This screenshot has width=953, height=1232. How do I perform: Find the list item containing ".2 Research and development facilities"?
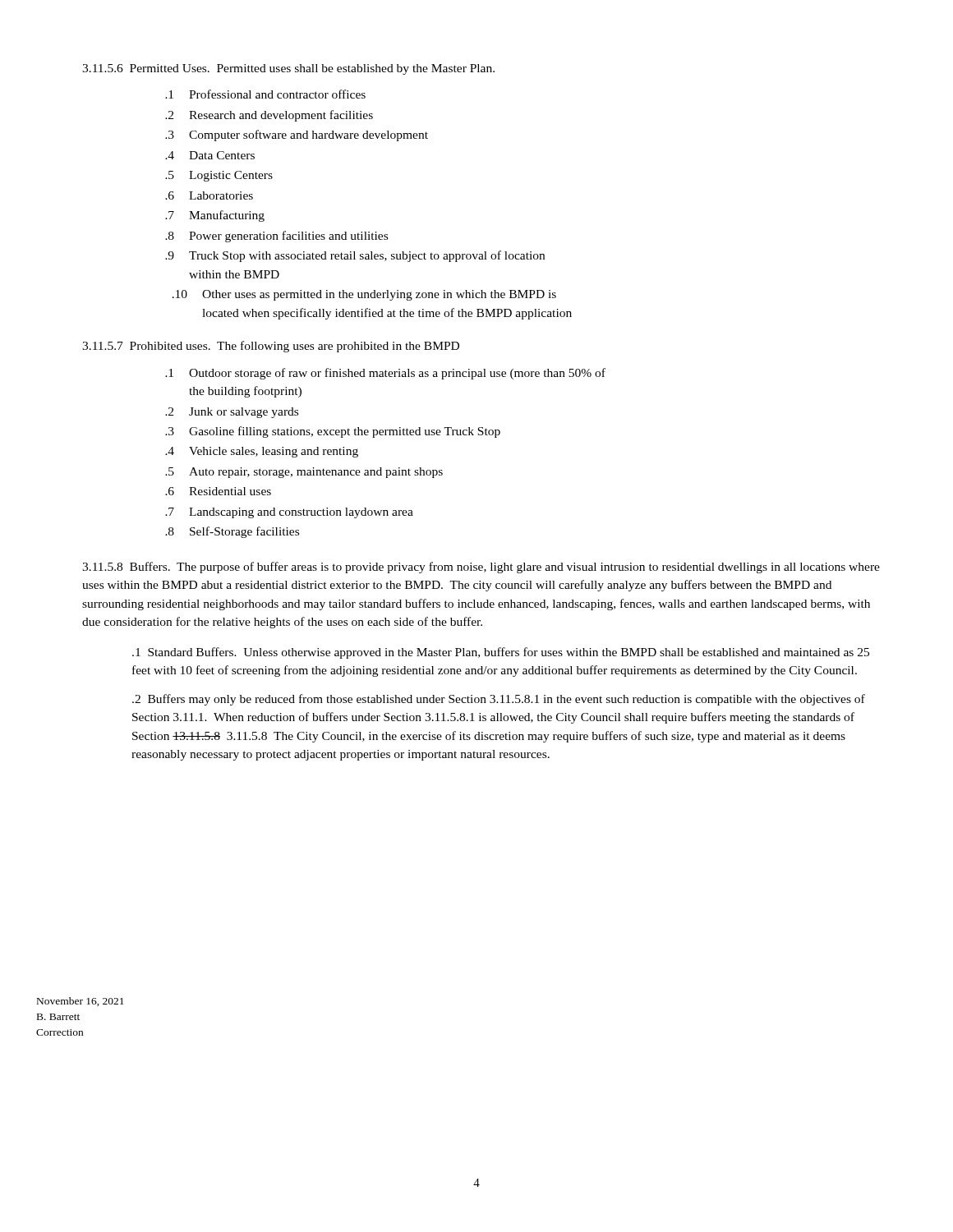pos(269,116)
